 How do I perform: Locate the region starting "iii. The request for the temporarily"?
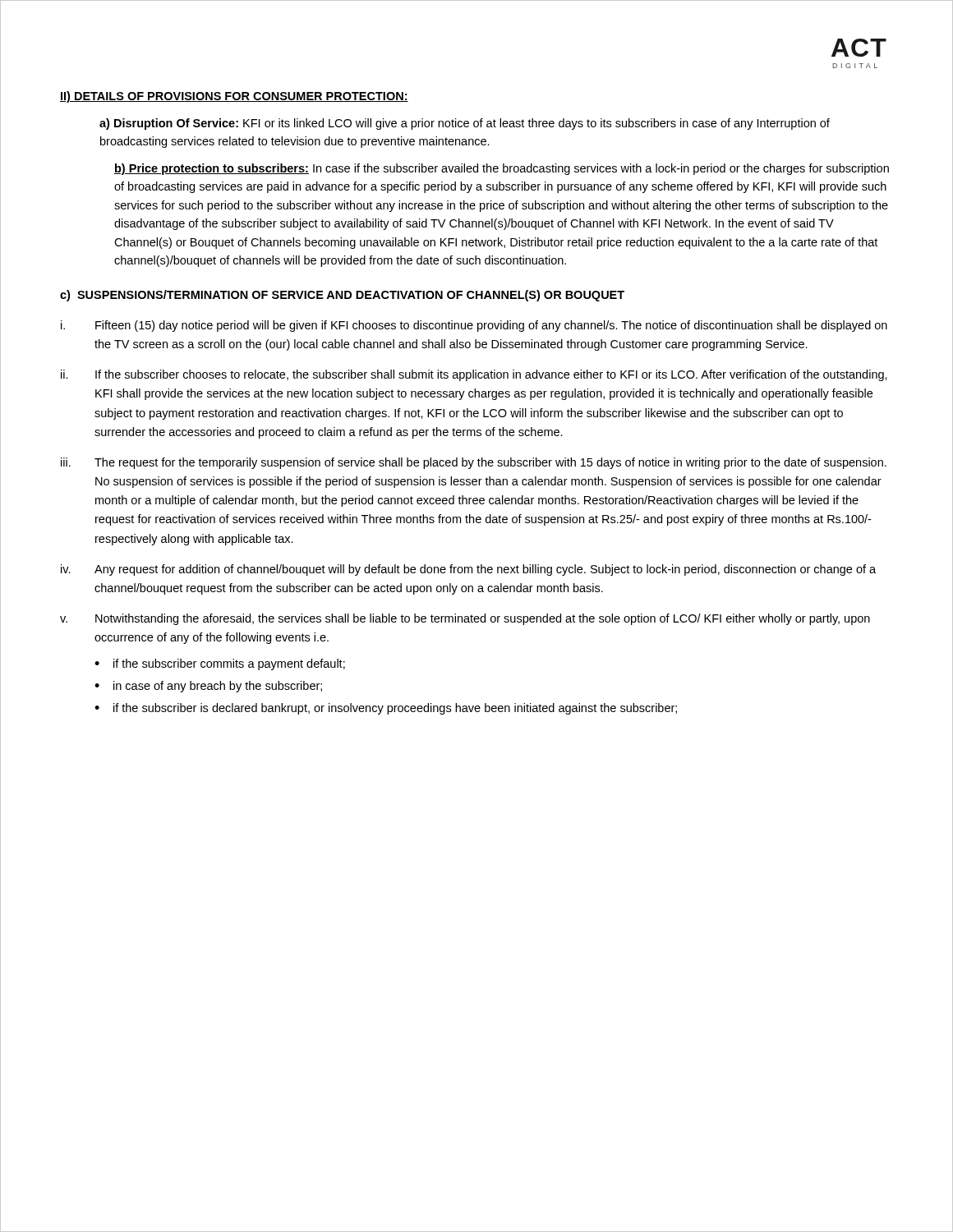(476, 501)
